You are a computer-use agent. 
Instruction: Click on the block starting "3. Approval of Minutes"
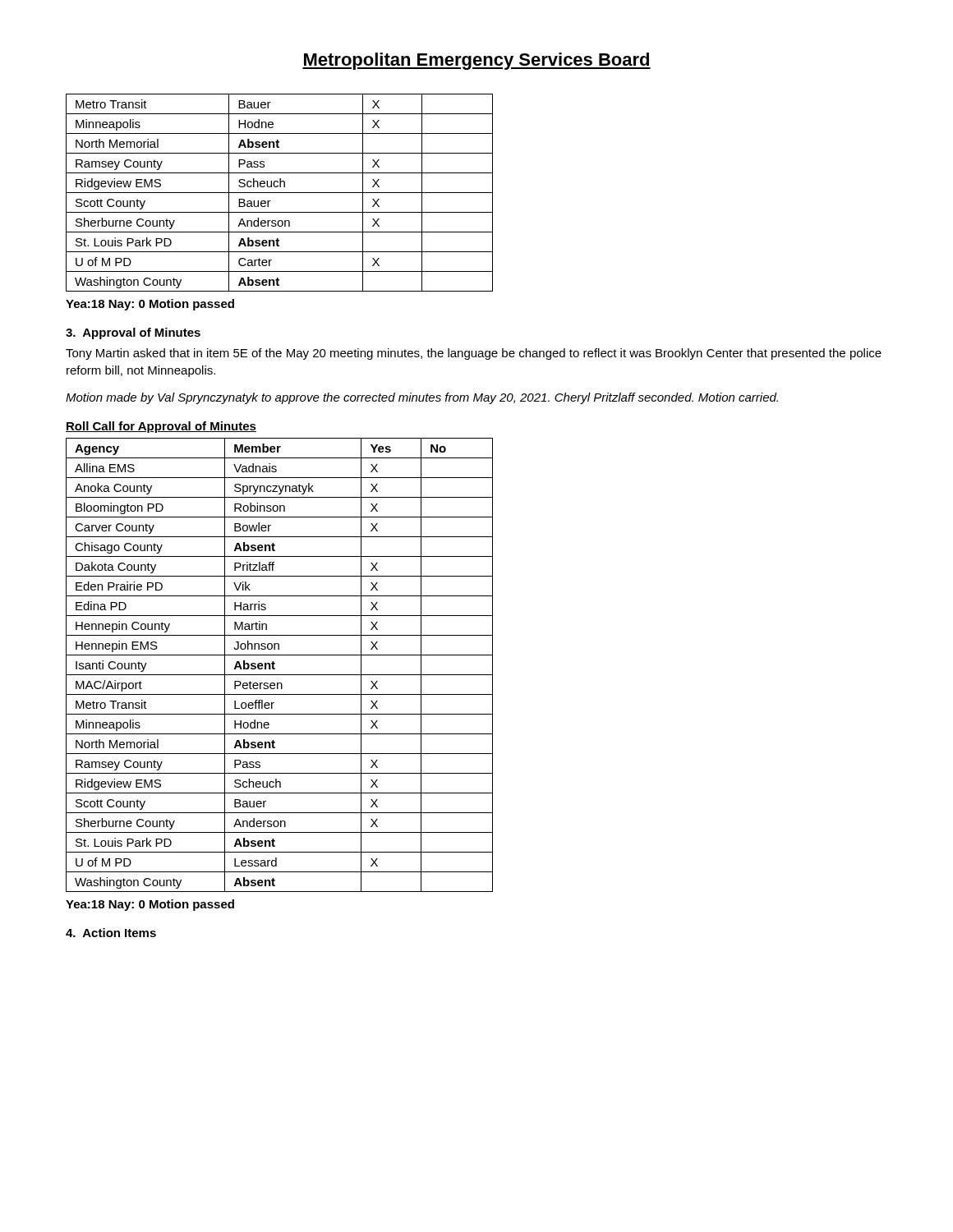tap(133, 332)
